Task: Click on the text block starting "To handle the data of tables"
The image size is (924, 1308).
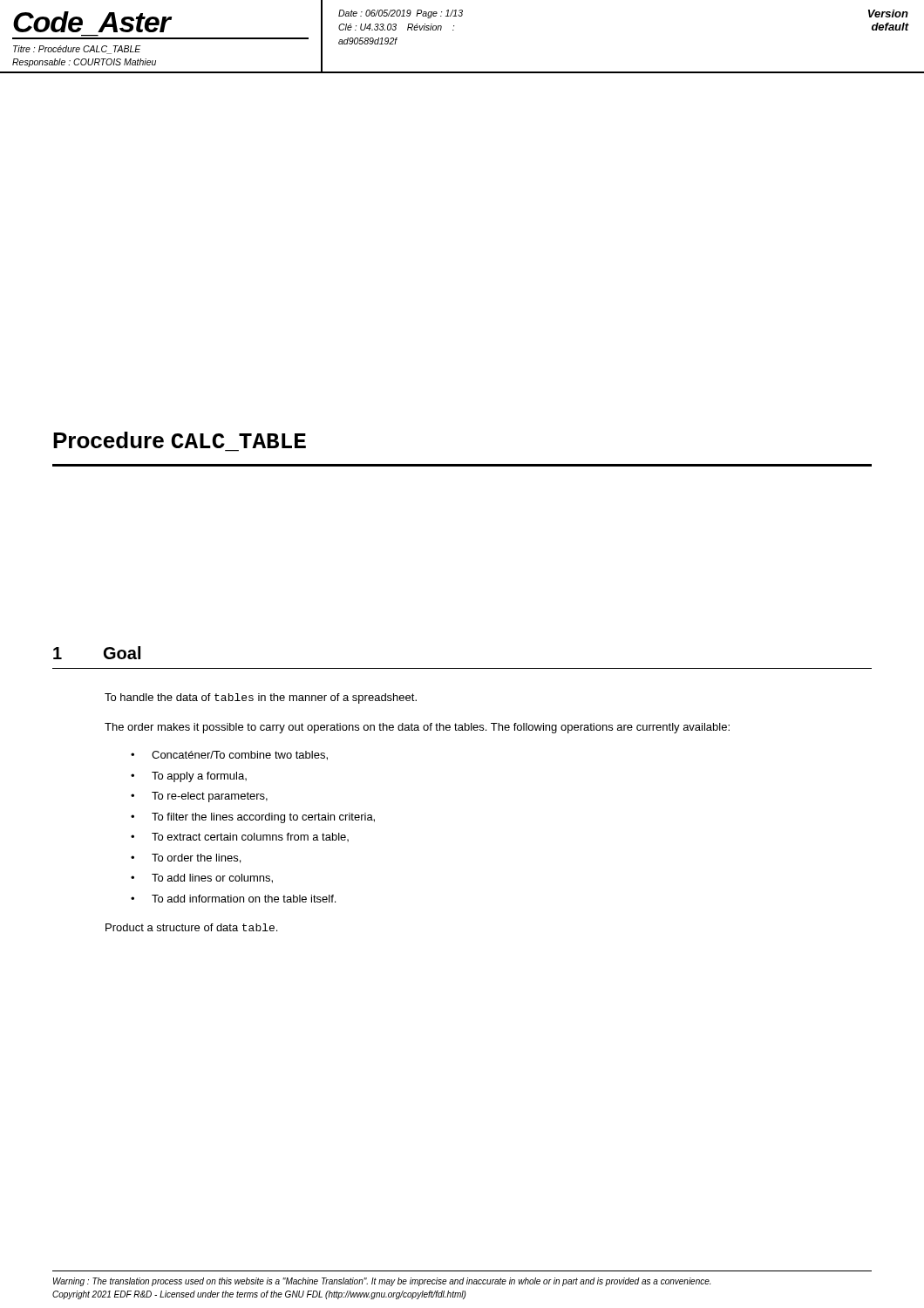Action: point(261,698)
